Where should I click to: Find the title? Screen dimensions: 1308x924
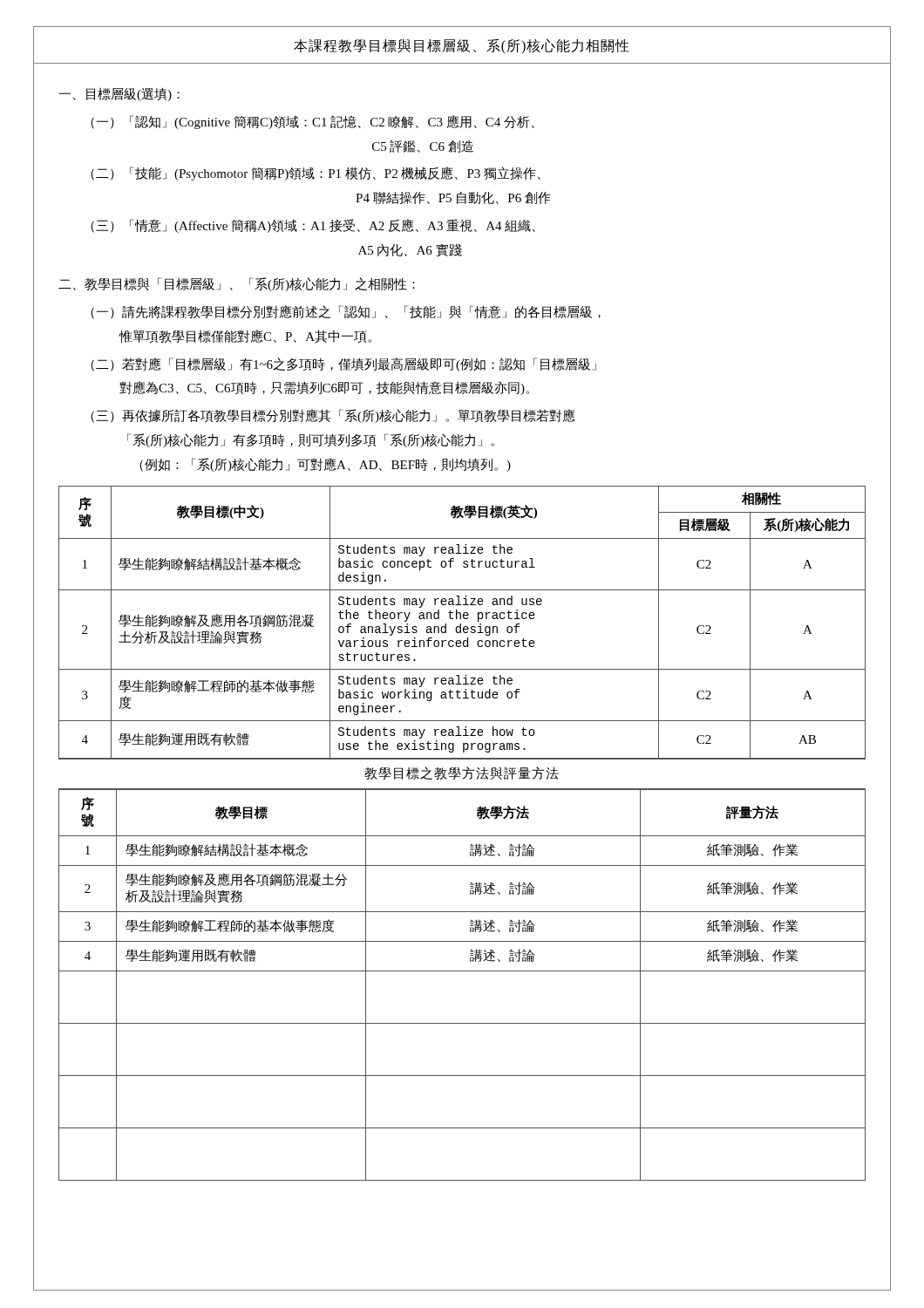pos(462,46)
